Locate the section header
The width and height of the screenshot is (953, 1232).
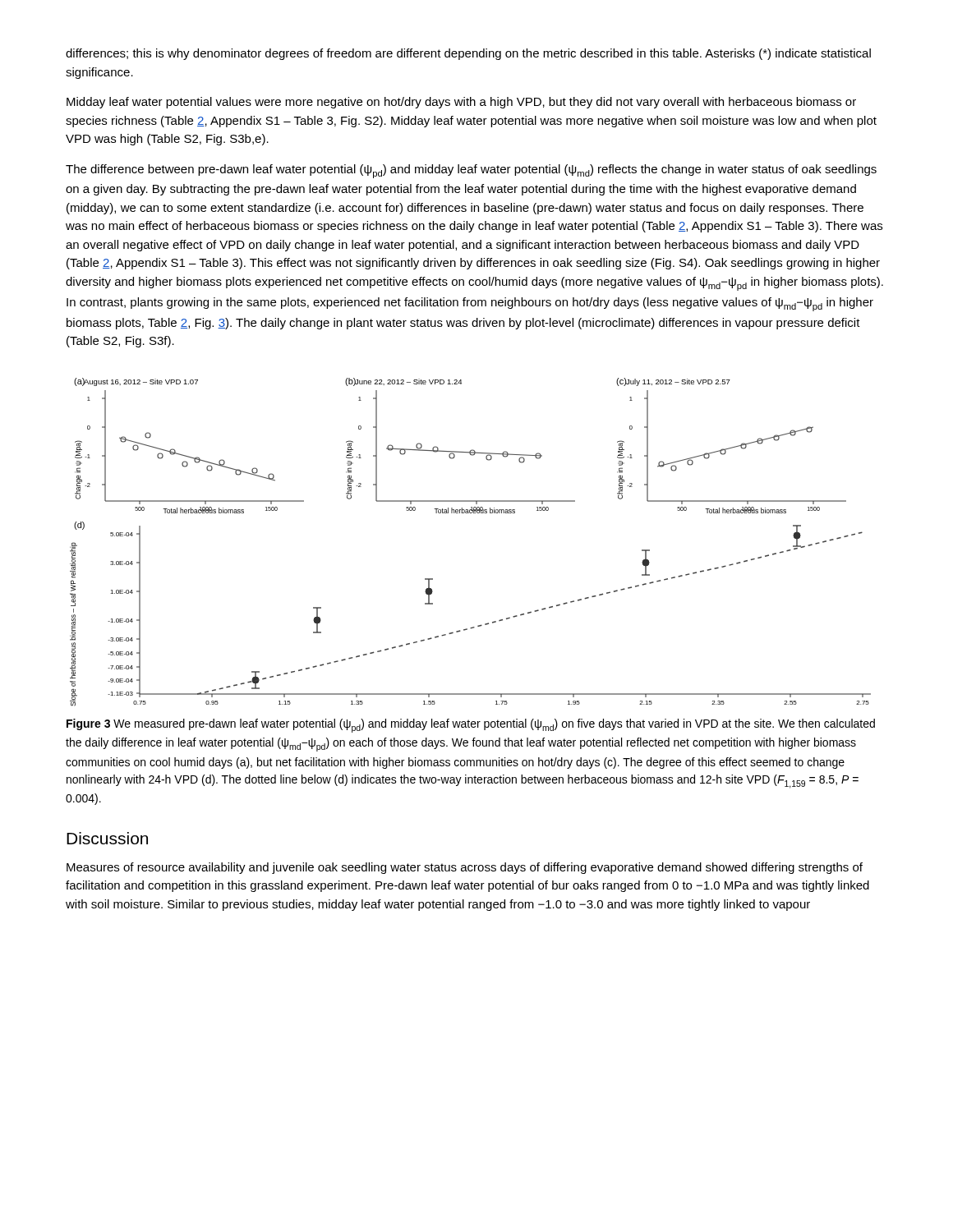click(x=107, y=838)
